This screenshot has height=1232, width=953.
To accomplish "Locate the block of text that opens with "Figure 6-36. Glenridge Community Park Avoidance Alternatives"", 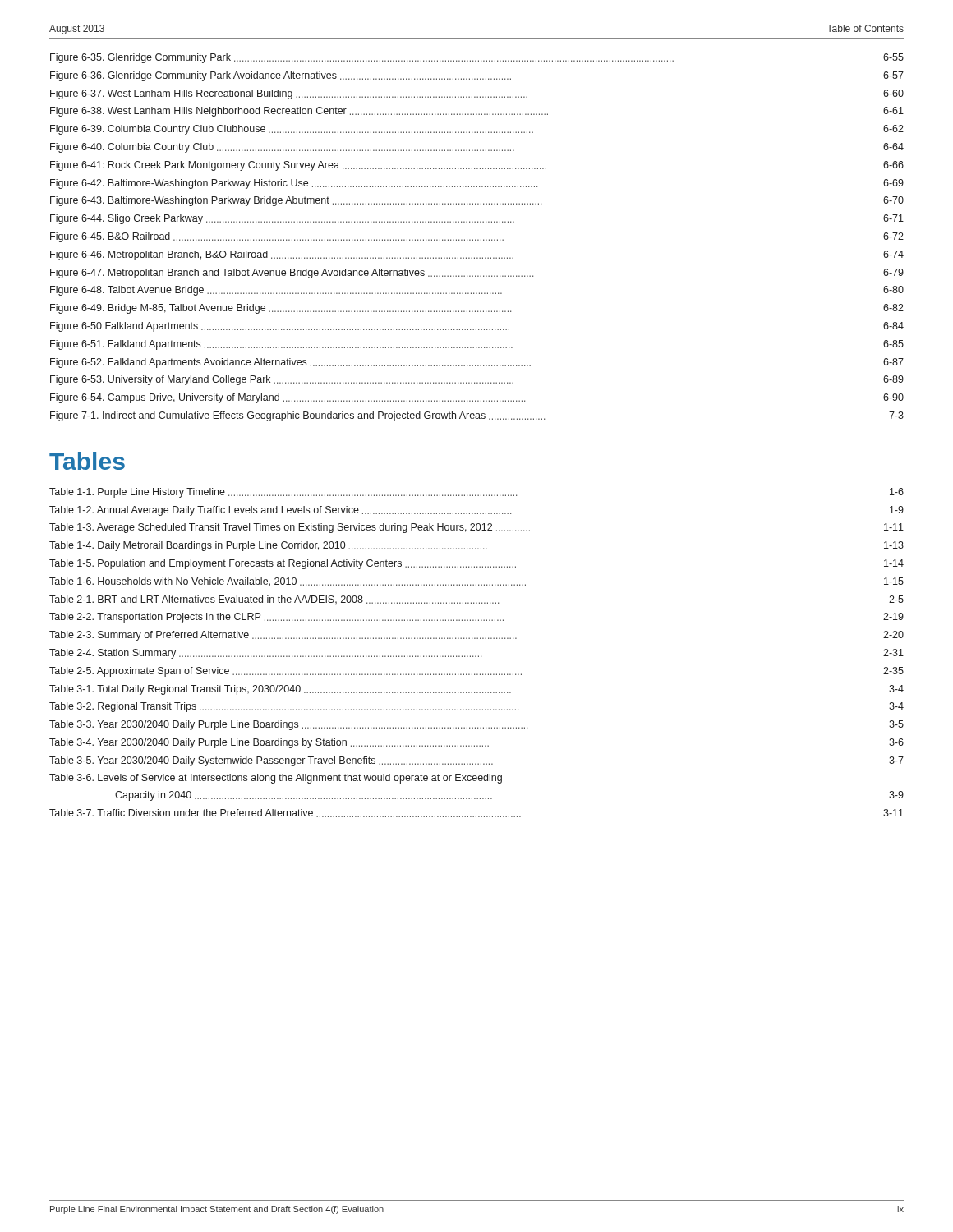I will tap(476, 76).
